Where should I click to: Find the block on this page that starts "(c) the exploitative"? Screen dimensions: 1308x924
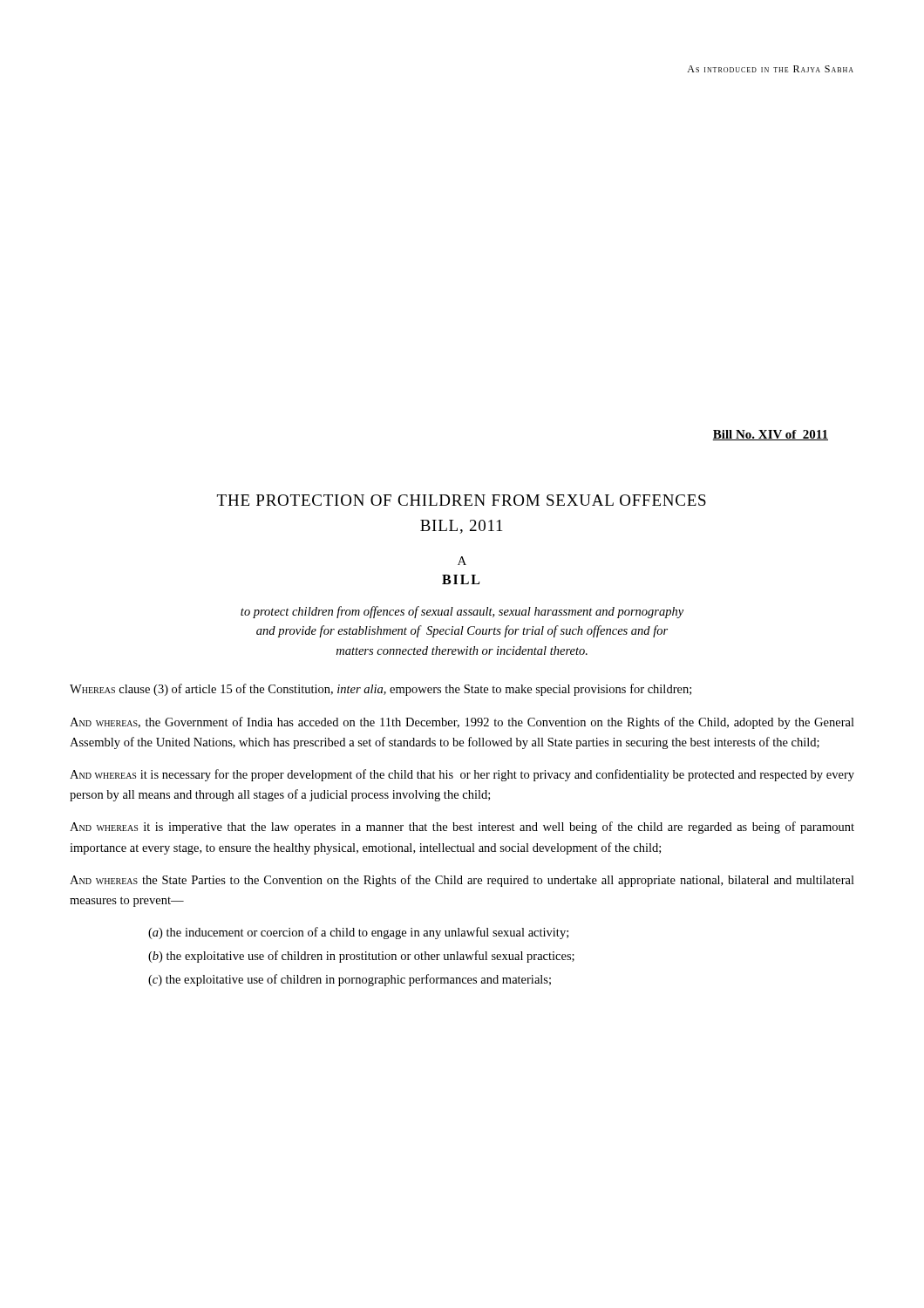350,980
